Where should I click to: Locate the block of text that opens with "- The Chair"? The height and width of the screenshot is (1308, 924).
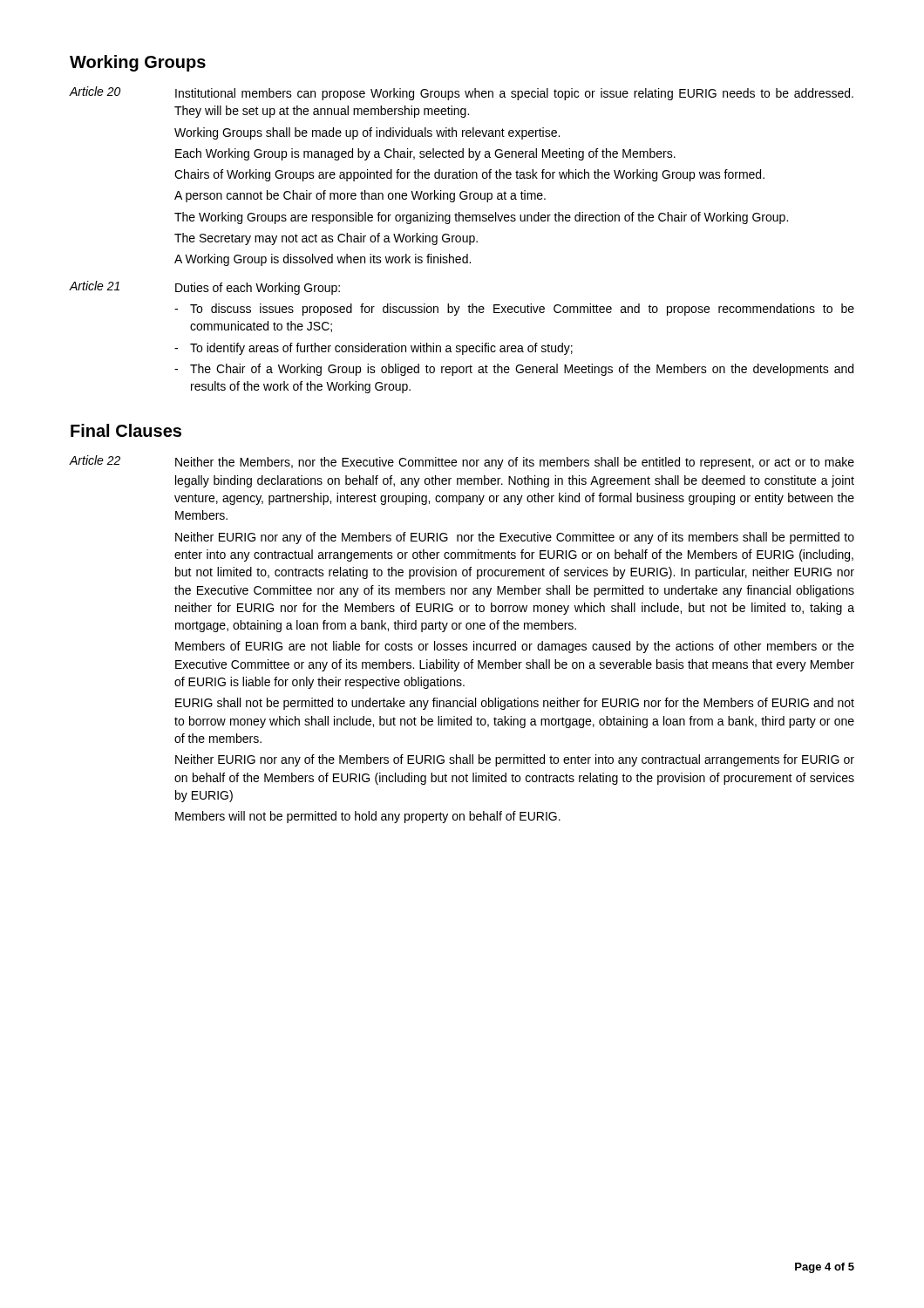[x=514, y=378]
